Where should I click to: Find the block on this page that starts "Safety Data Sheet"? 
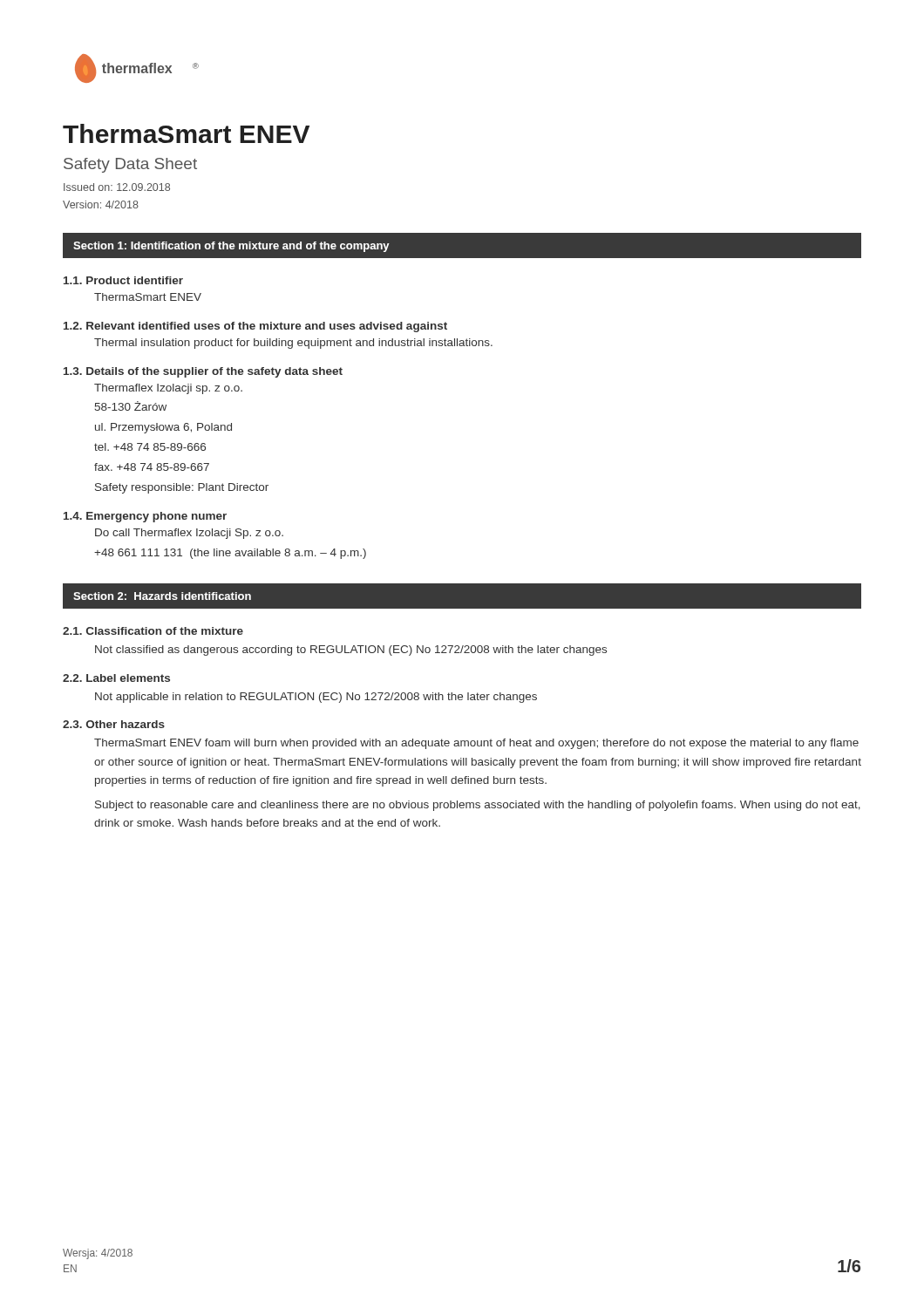pos(130,165)
